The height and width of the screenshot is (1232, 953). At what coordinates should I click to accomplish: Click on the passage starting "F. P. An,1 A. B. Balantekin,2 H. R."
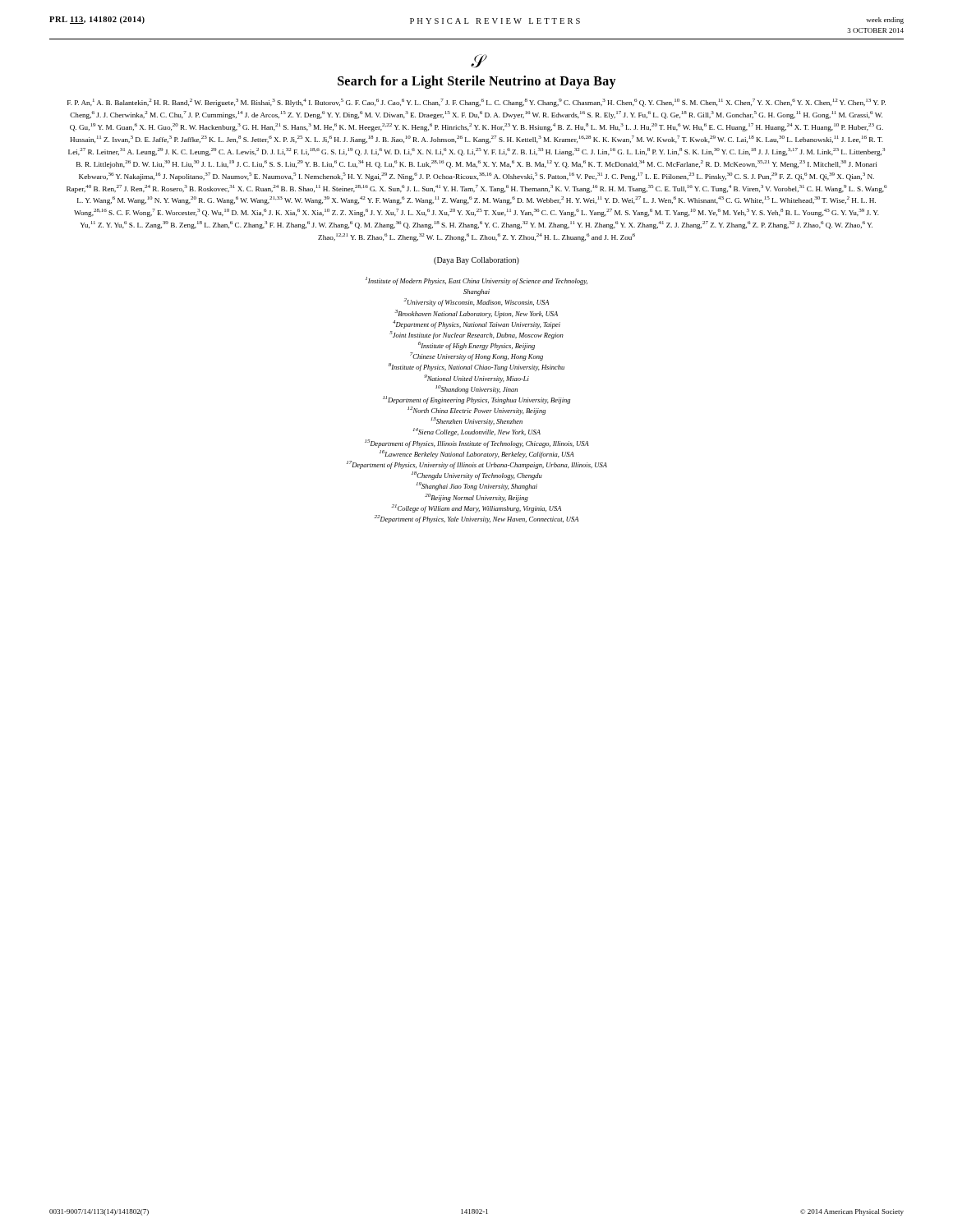(476, 169)
